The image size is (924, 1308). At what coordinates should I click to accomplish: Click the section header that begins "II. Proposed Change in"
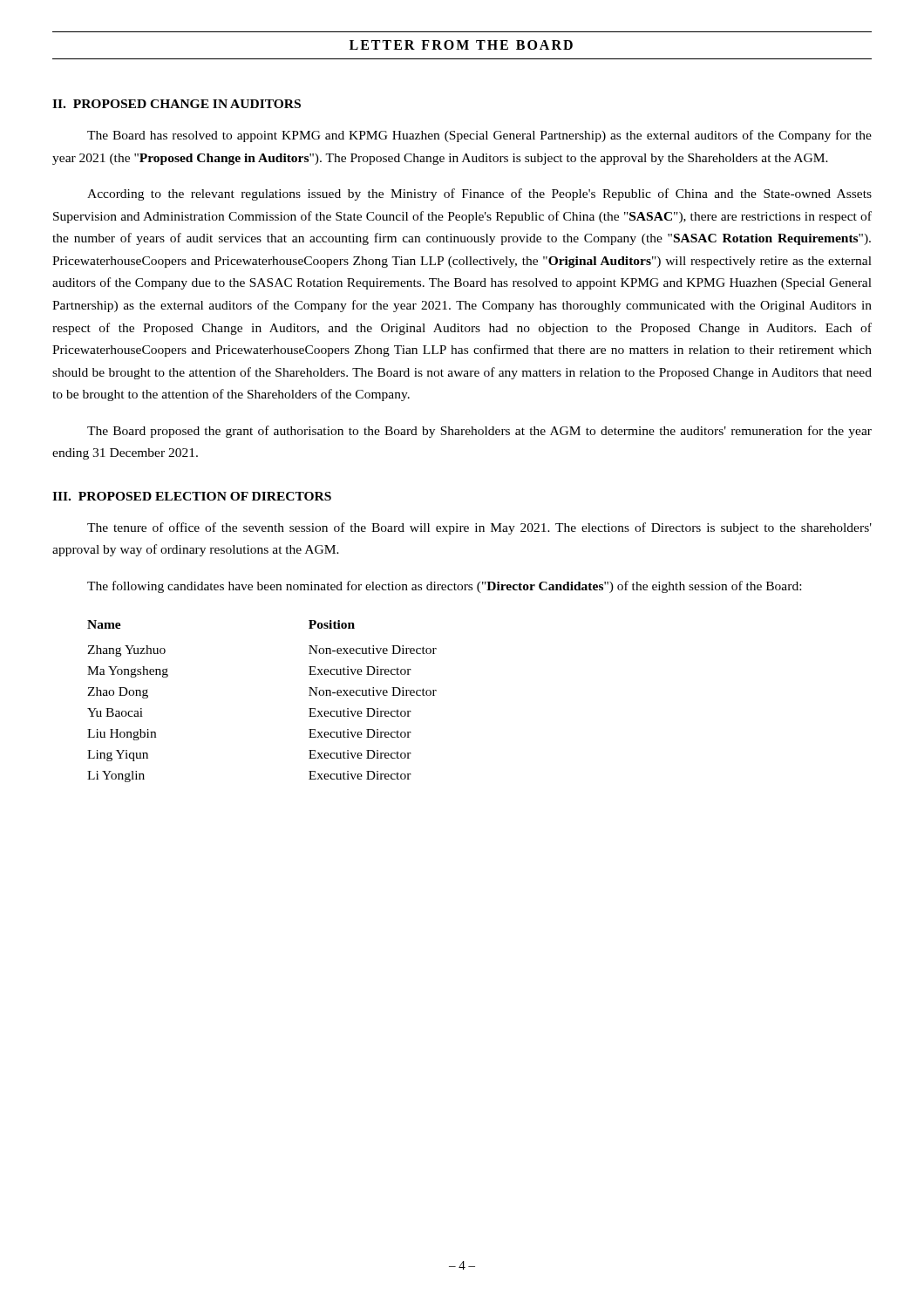(177, 103)
